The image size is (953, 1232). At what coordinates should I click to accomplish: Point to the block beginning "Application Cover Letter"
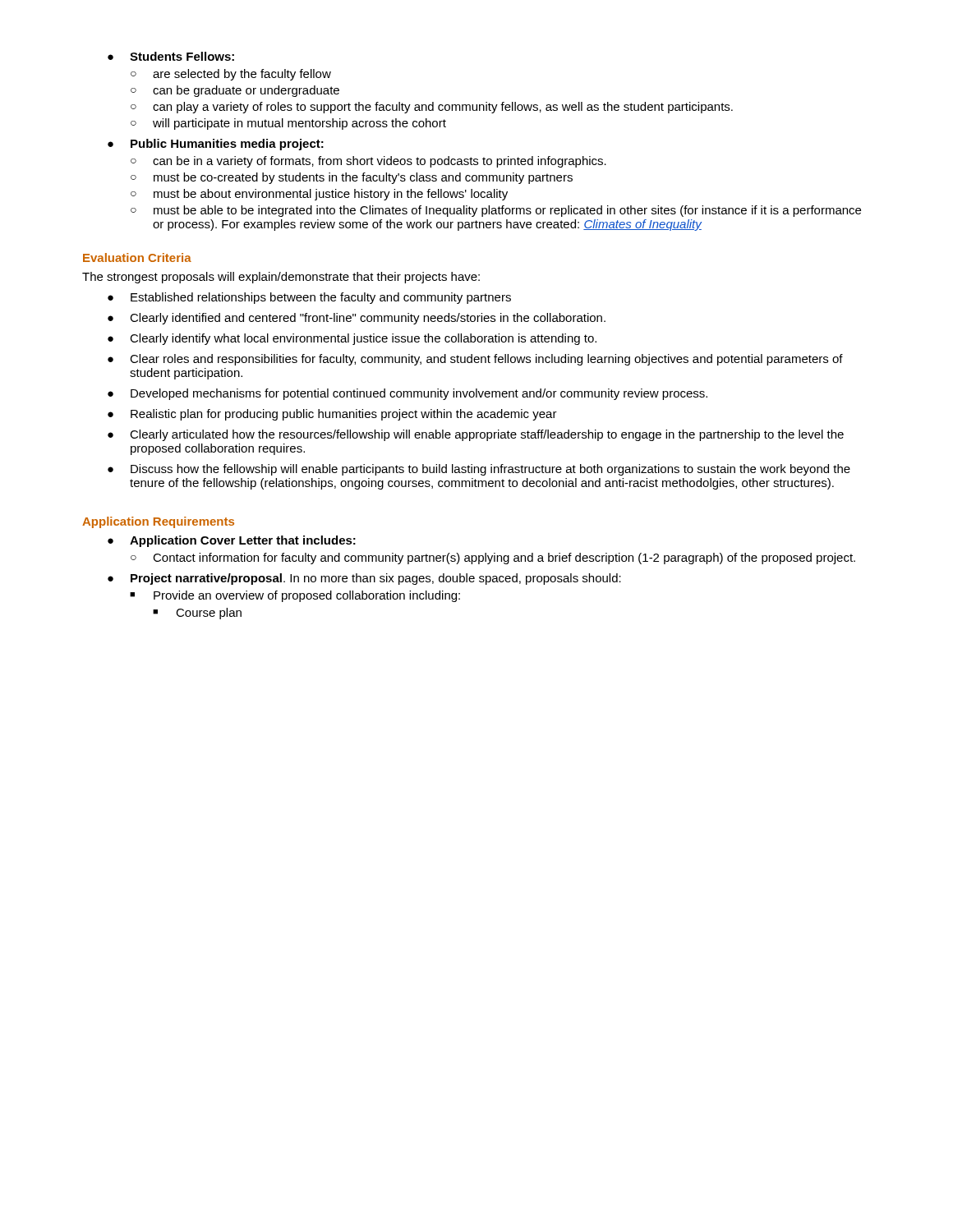pos(489,549)
